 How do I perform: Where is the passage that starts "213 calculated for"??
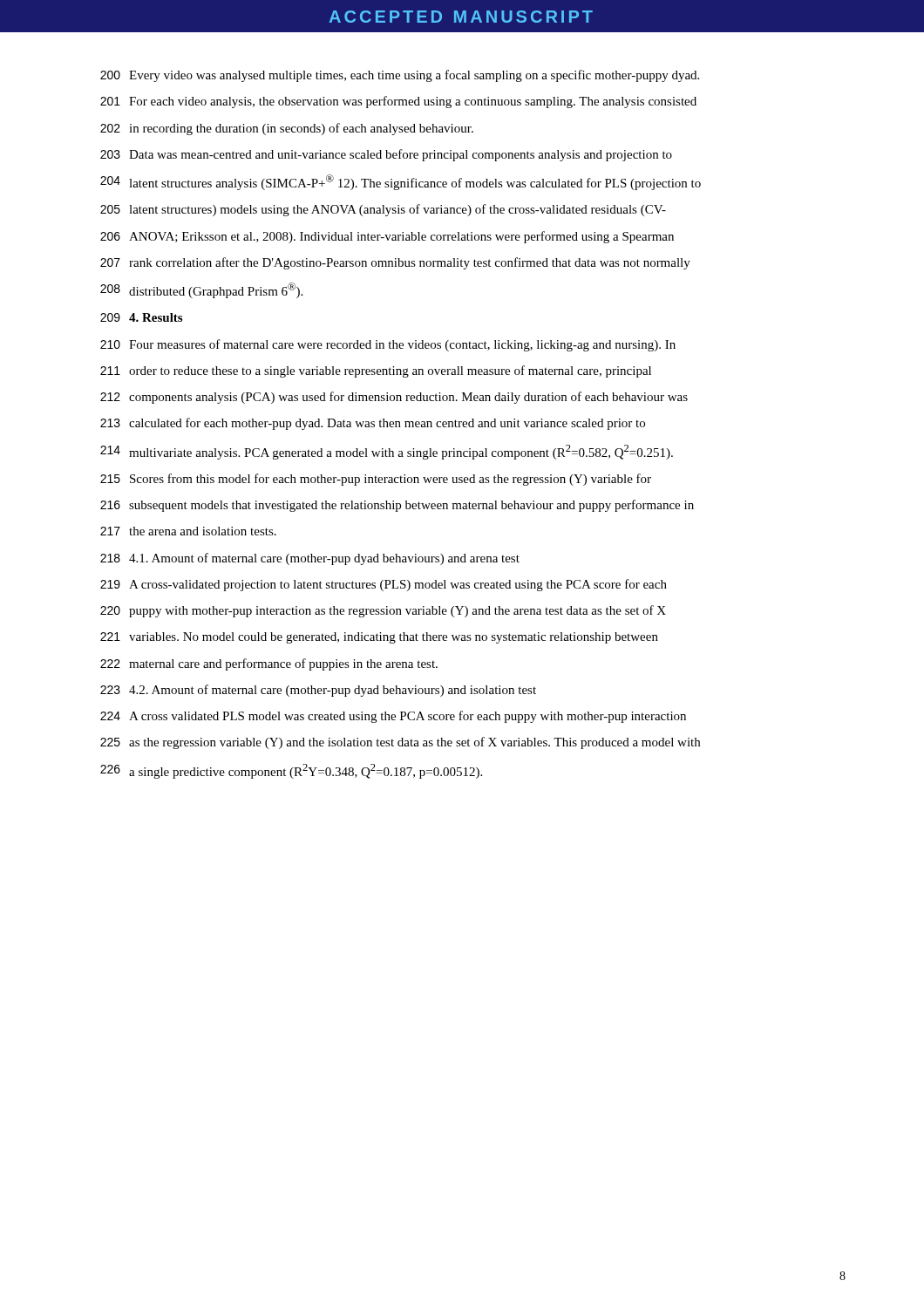coord(462,424)
